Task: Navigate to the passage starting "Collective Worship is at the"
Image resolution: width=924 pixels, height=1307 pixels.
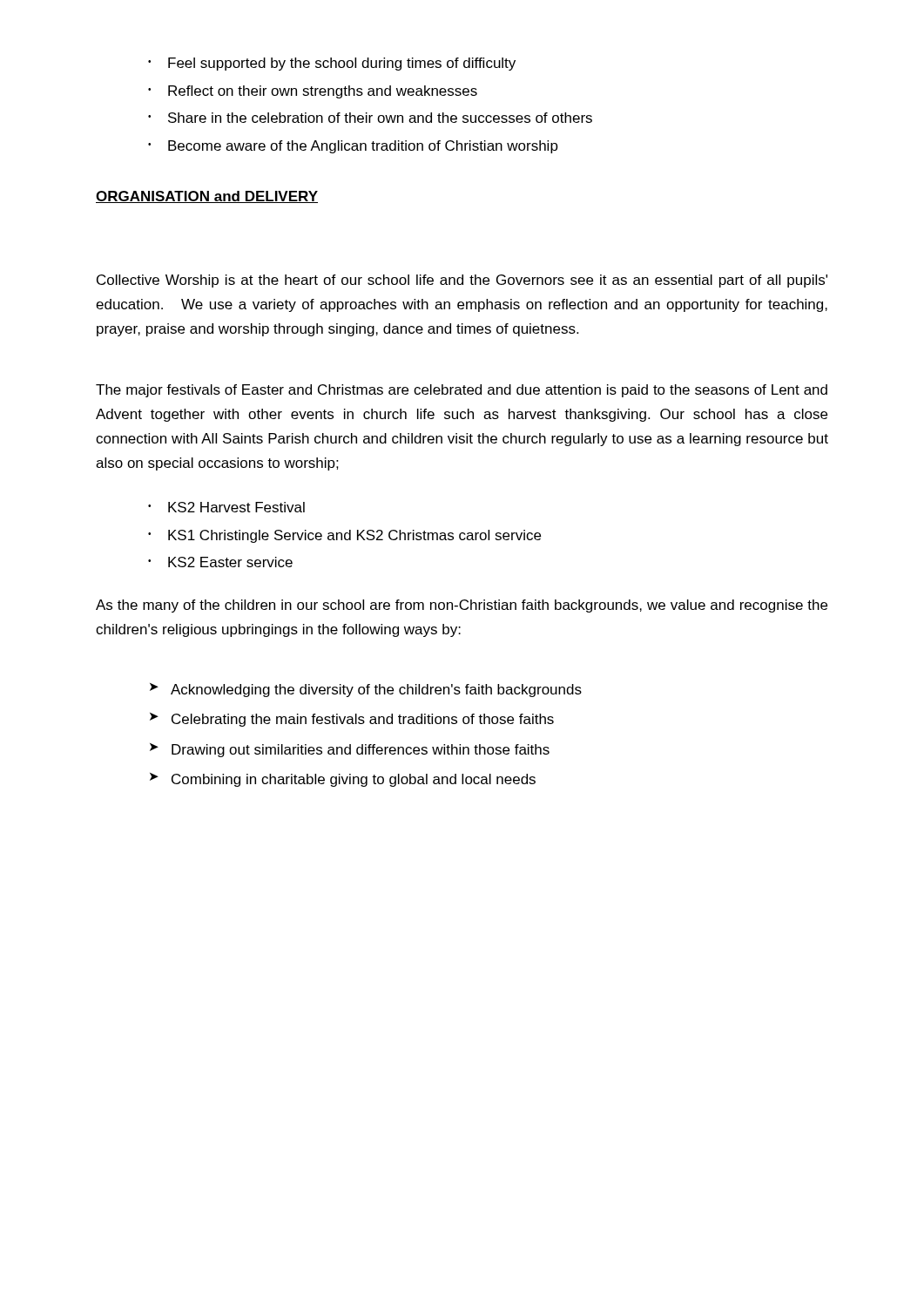Action: [462, 305]
